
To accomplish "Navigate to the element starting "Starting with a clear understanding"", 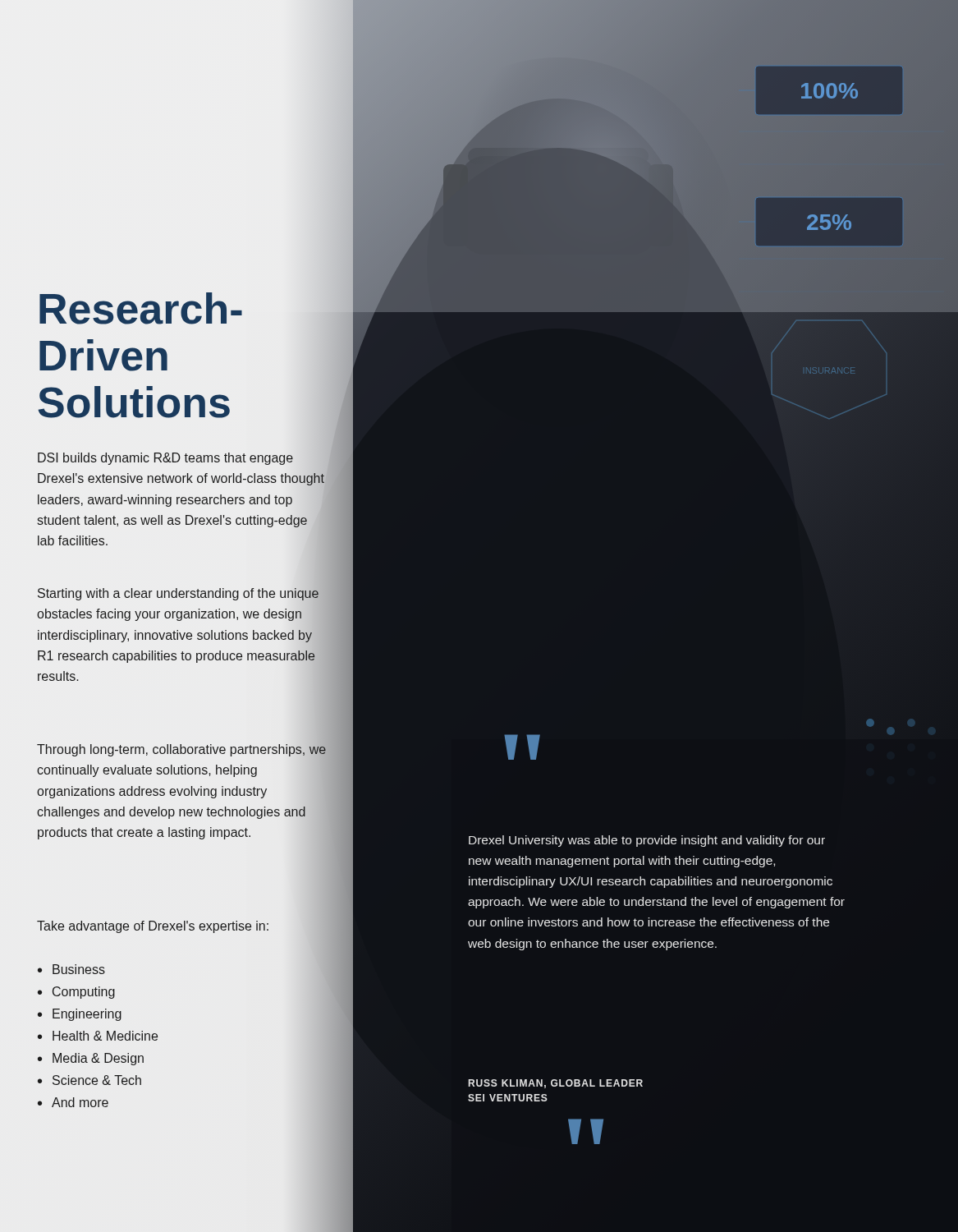I will (183, 635).
